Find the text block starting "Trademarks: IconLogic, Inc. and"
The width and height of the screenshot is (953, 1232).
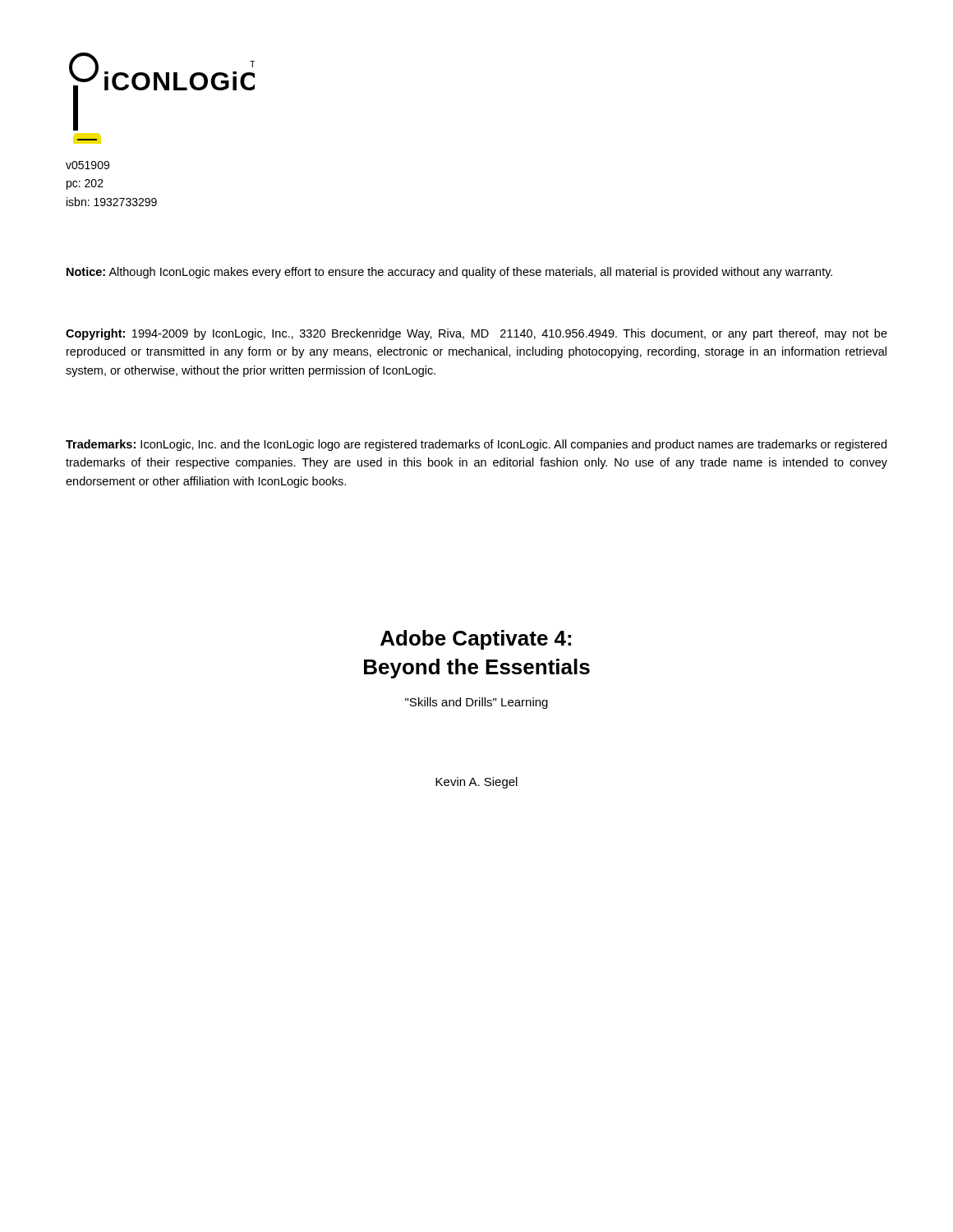tap(476, 463)
